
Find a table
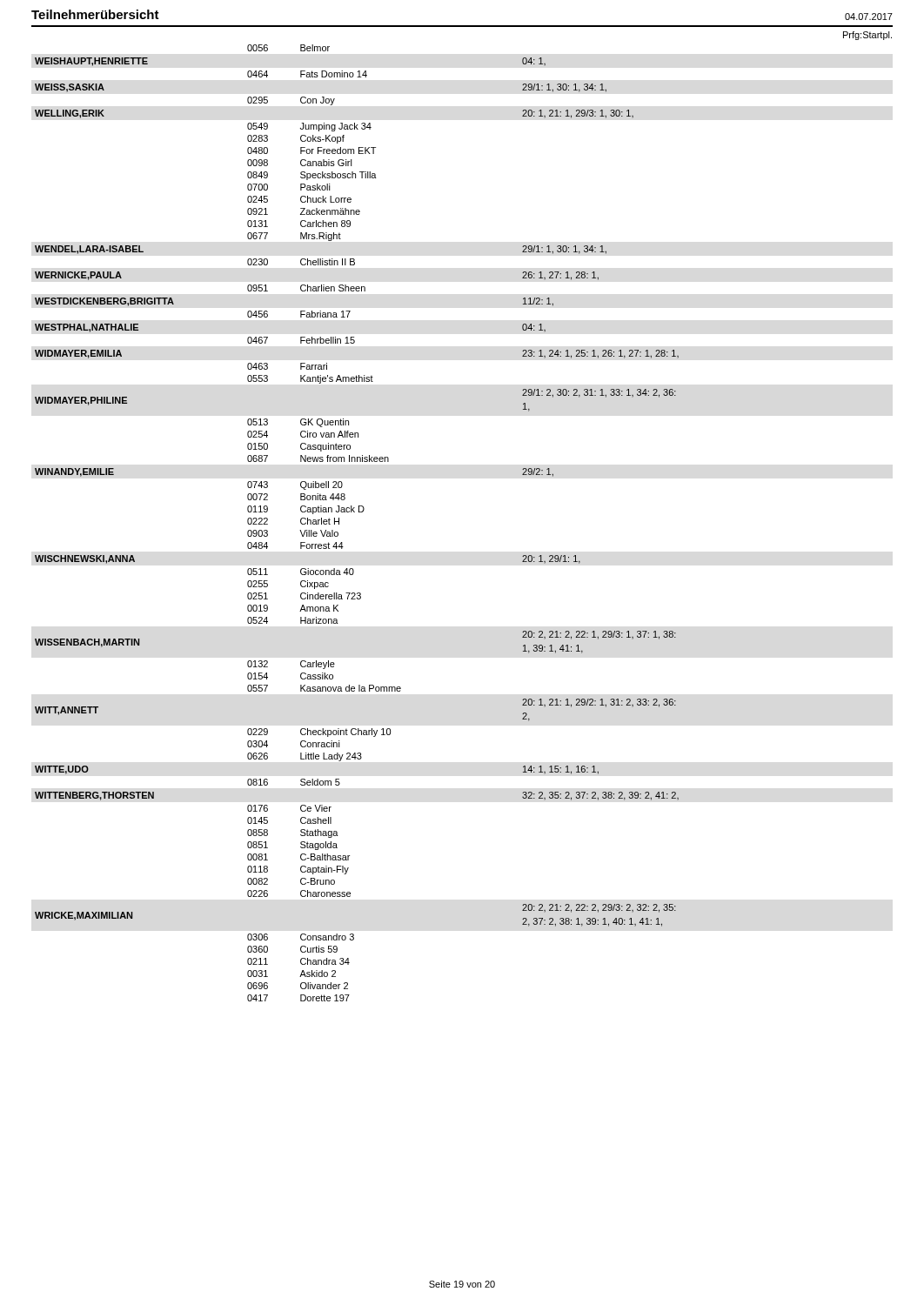coord(462,523)
